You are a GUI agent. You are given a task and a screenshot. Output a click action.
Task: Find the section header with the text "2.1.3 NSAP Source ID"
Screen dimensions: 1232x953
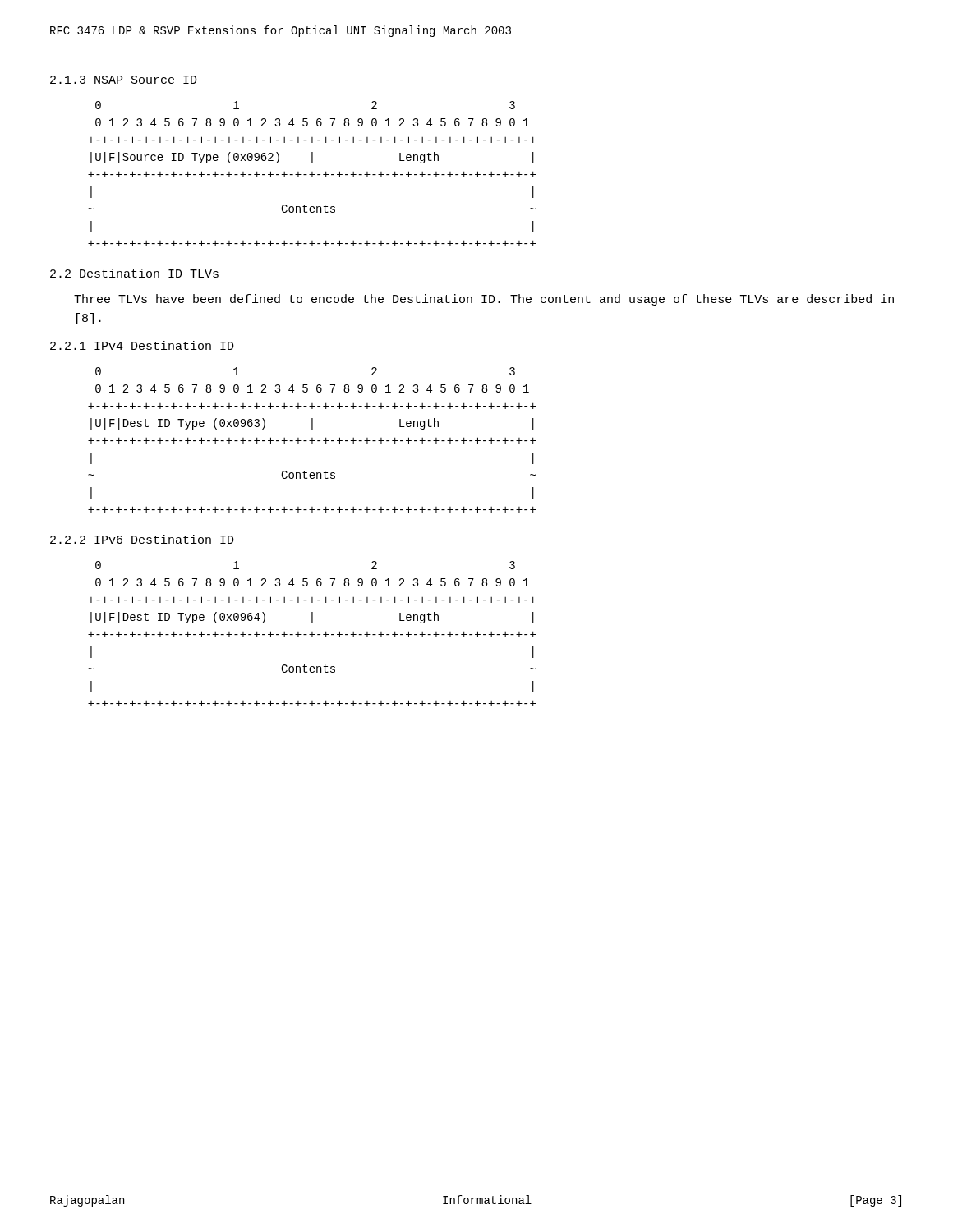[123, 81]
